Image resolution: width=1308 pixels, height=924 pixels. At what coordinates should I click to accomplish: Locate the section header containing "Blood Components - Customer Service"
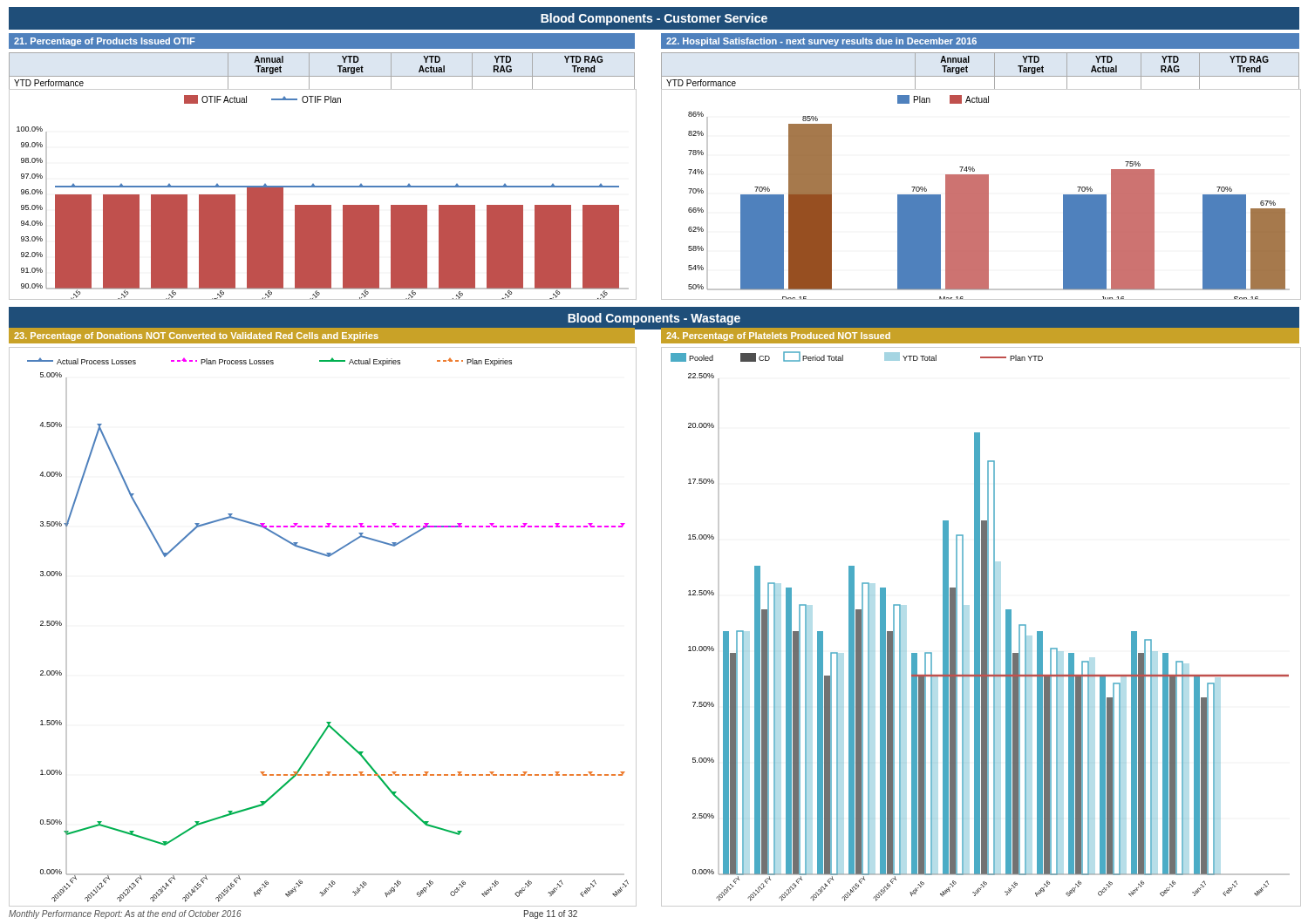[x=654, y=18]
